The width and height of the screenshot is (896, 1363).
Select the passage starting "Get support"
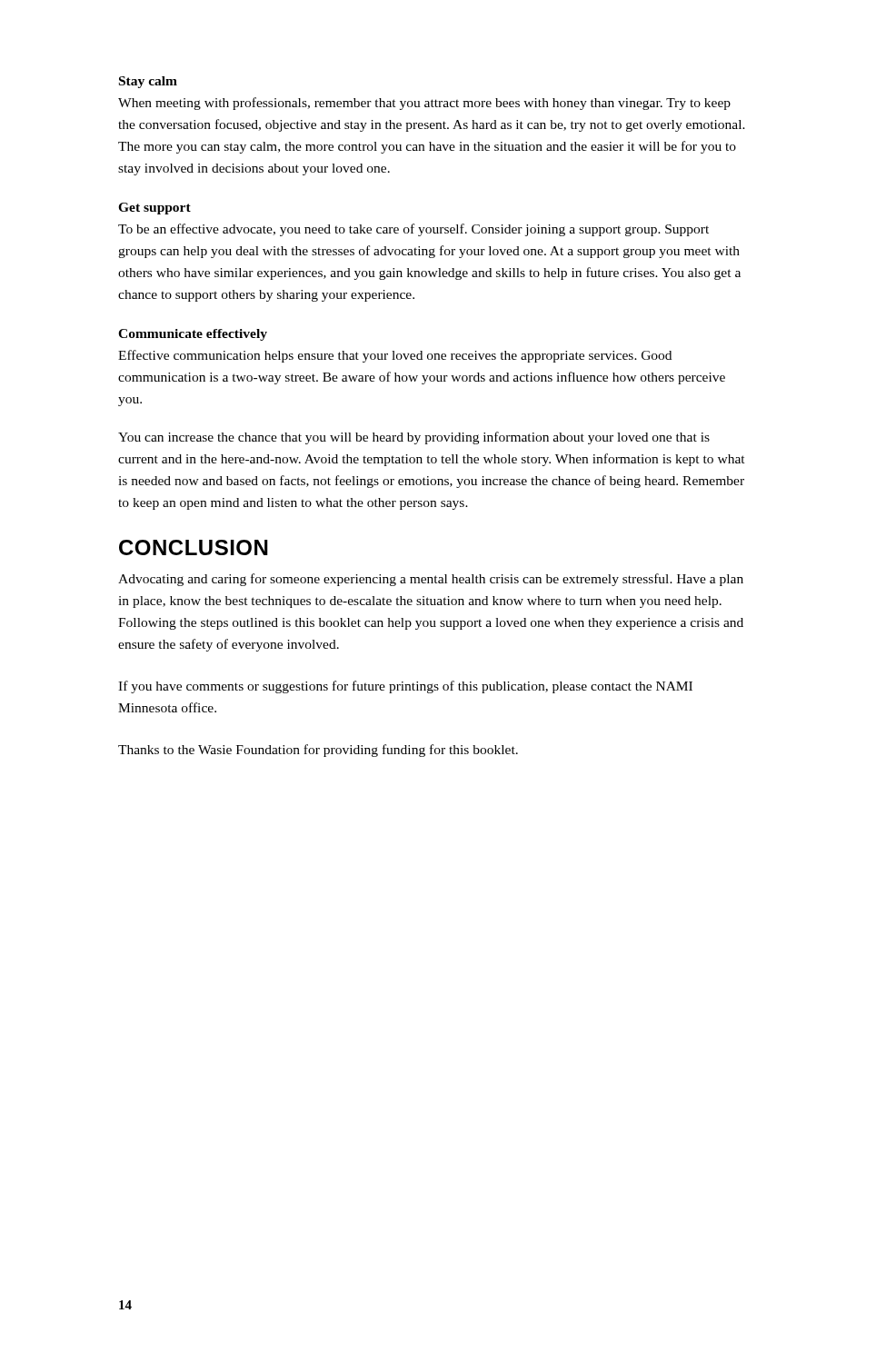(154, 207)
